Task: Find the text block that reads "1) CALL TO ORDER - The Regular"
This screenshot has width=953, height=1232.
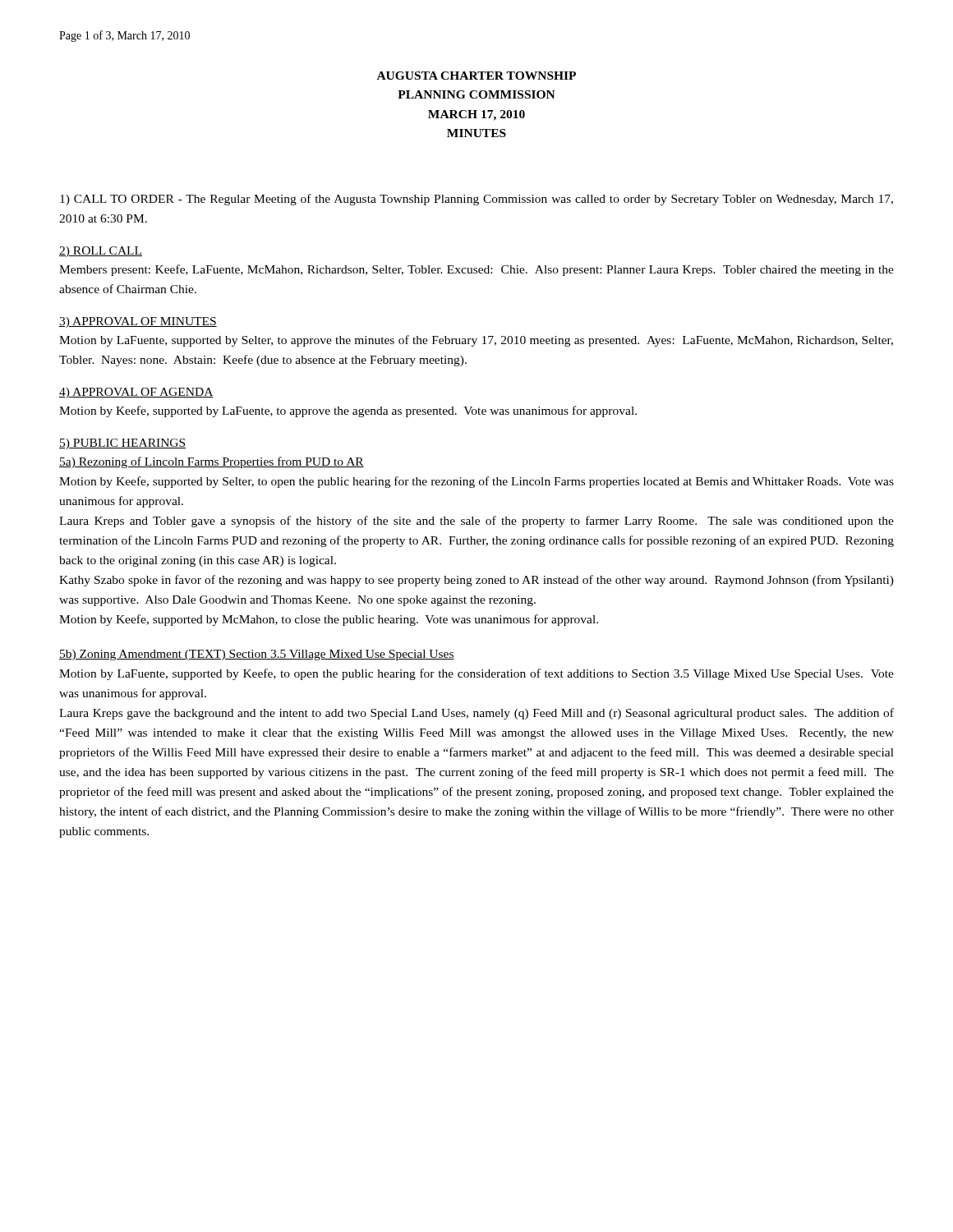Action: 476,209
